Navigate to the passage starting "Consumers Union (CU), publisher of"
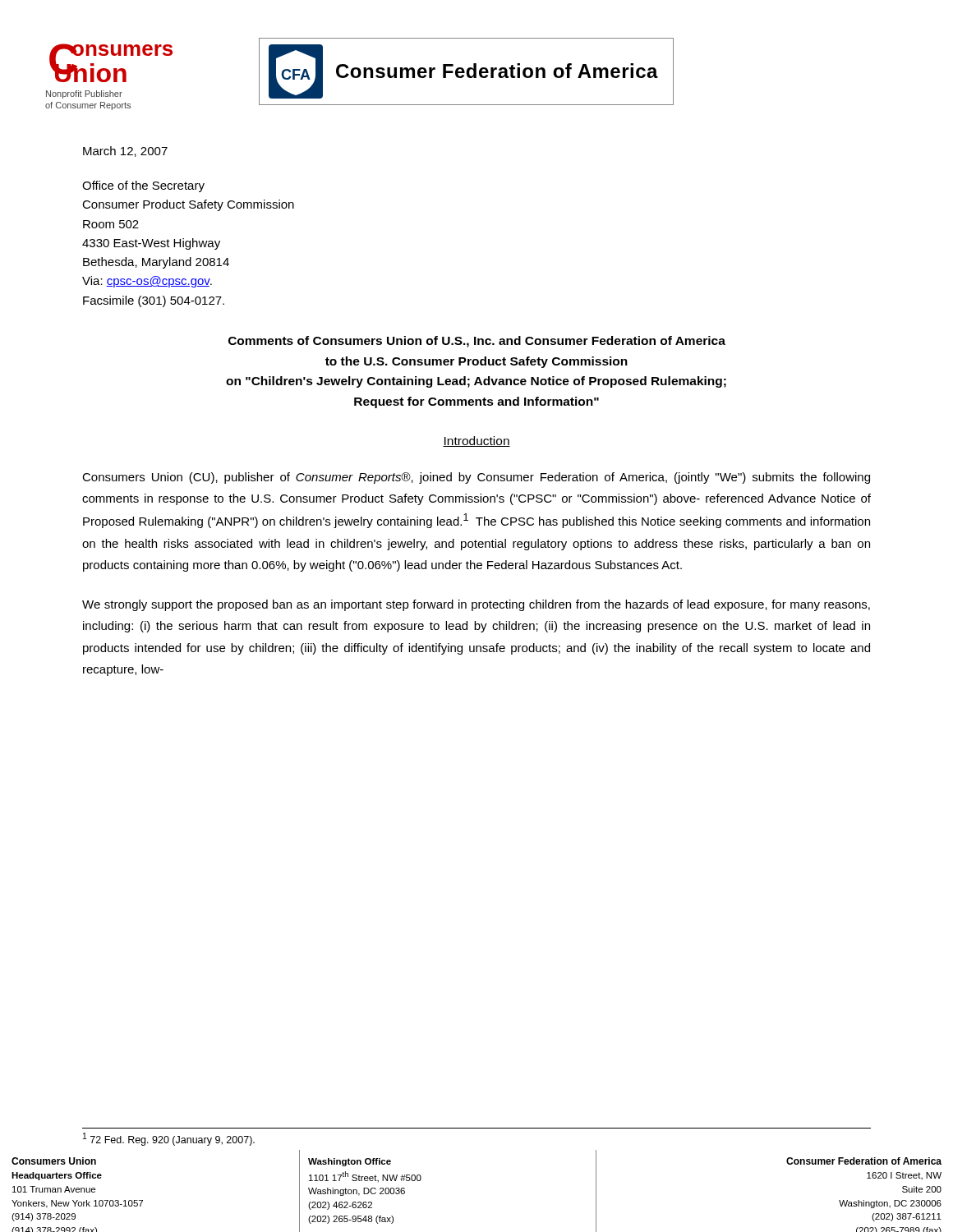Viewport: 953px width, 1232px height. [476, 521]
